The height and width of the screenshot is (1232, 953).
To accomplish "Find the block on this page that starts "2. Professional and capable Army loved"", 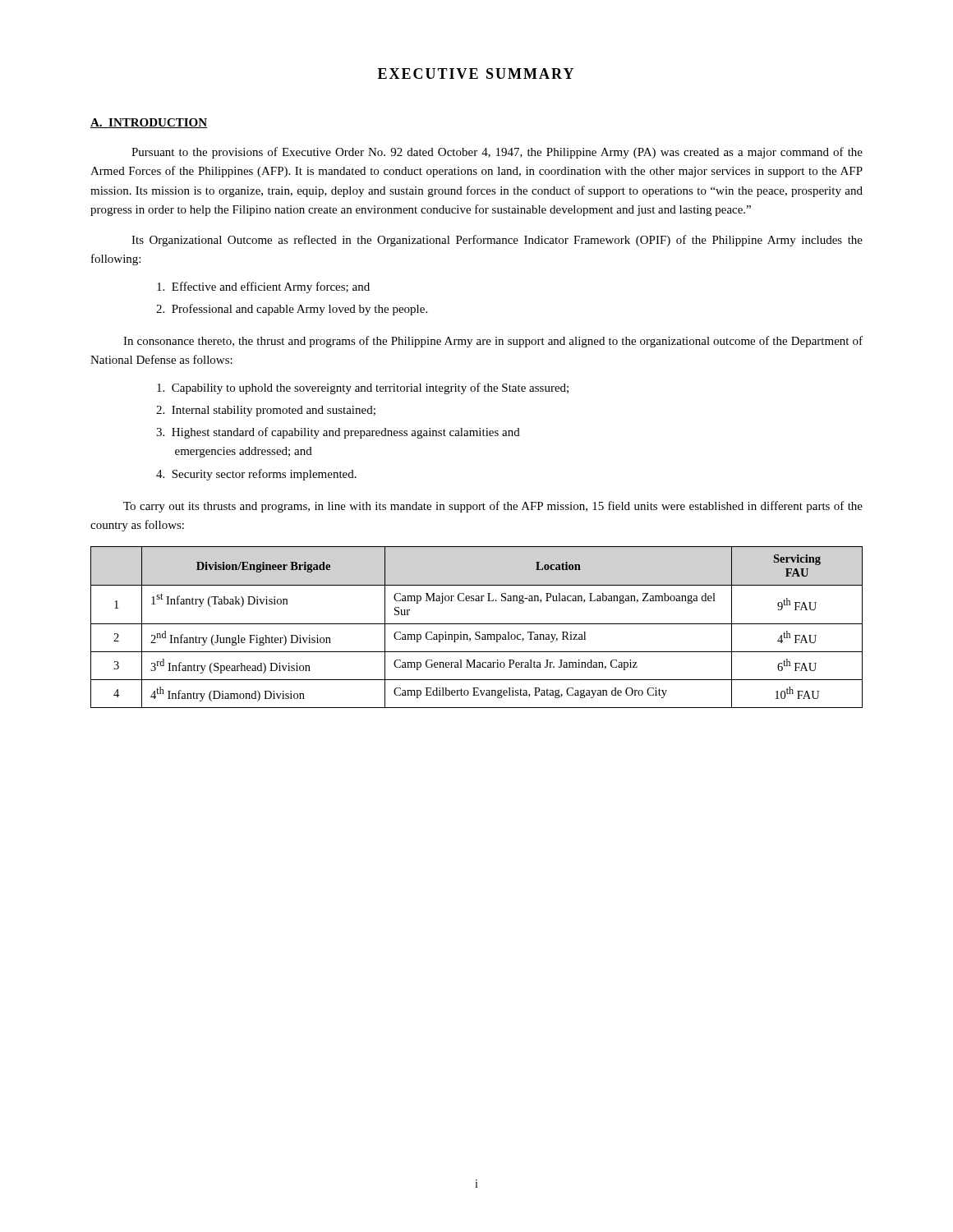I will tap(292, 309).
